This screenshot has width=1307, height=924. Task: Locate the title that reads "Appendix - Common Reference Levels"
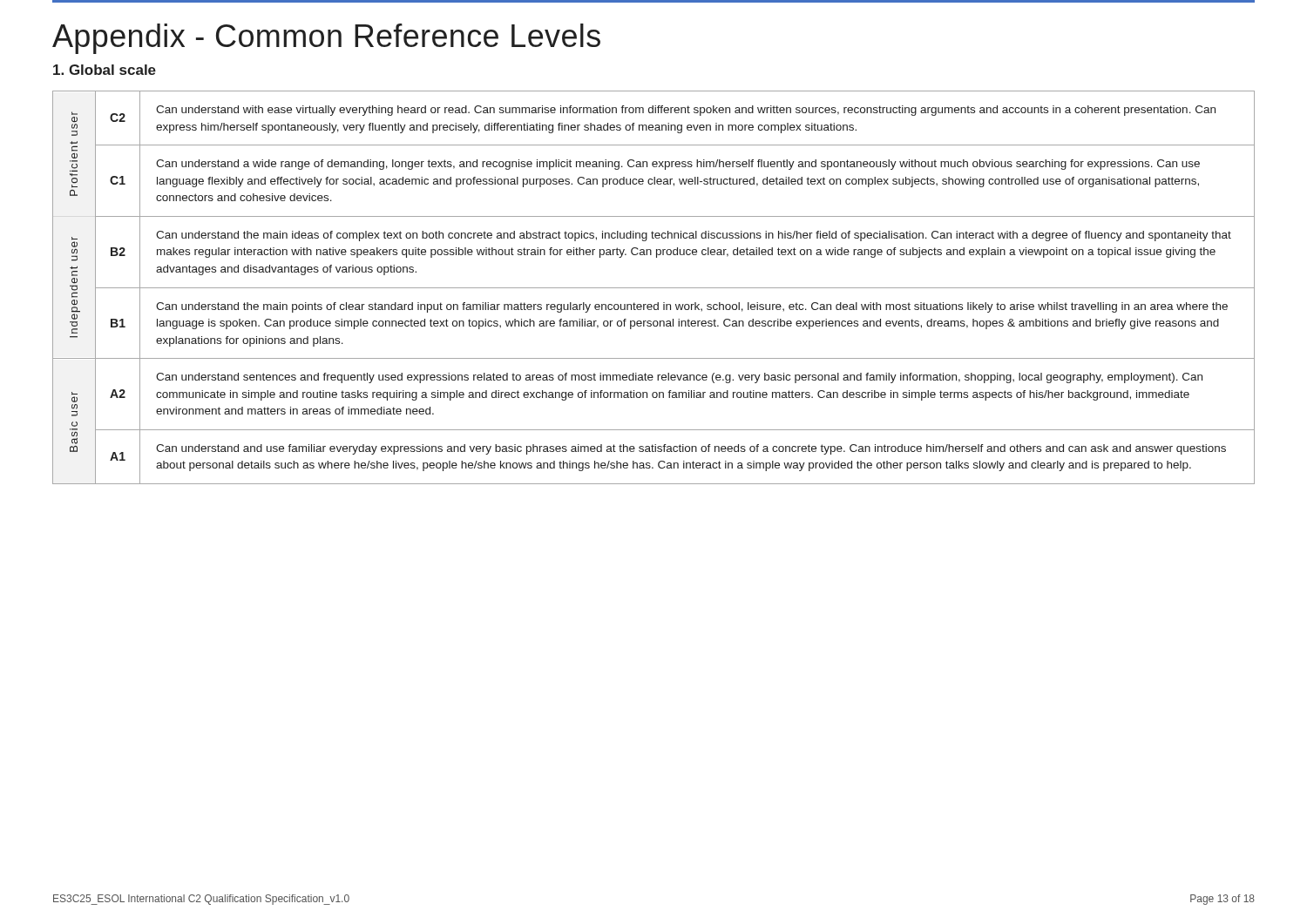point(327,36)
